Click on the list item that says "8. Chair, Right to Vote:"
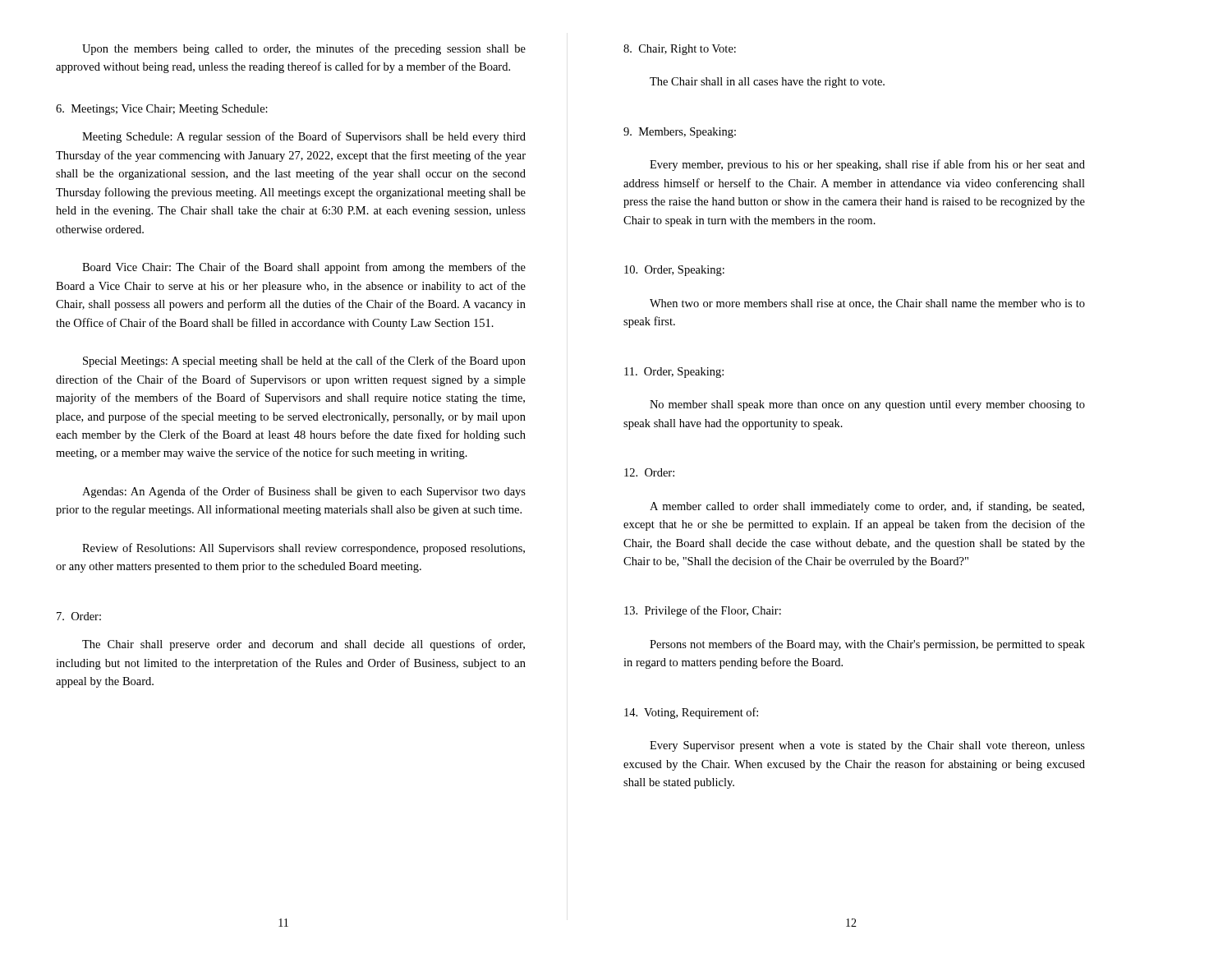Screen dimensions: 953x1232 [x=680, y=50]
